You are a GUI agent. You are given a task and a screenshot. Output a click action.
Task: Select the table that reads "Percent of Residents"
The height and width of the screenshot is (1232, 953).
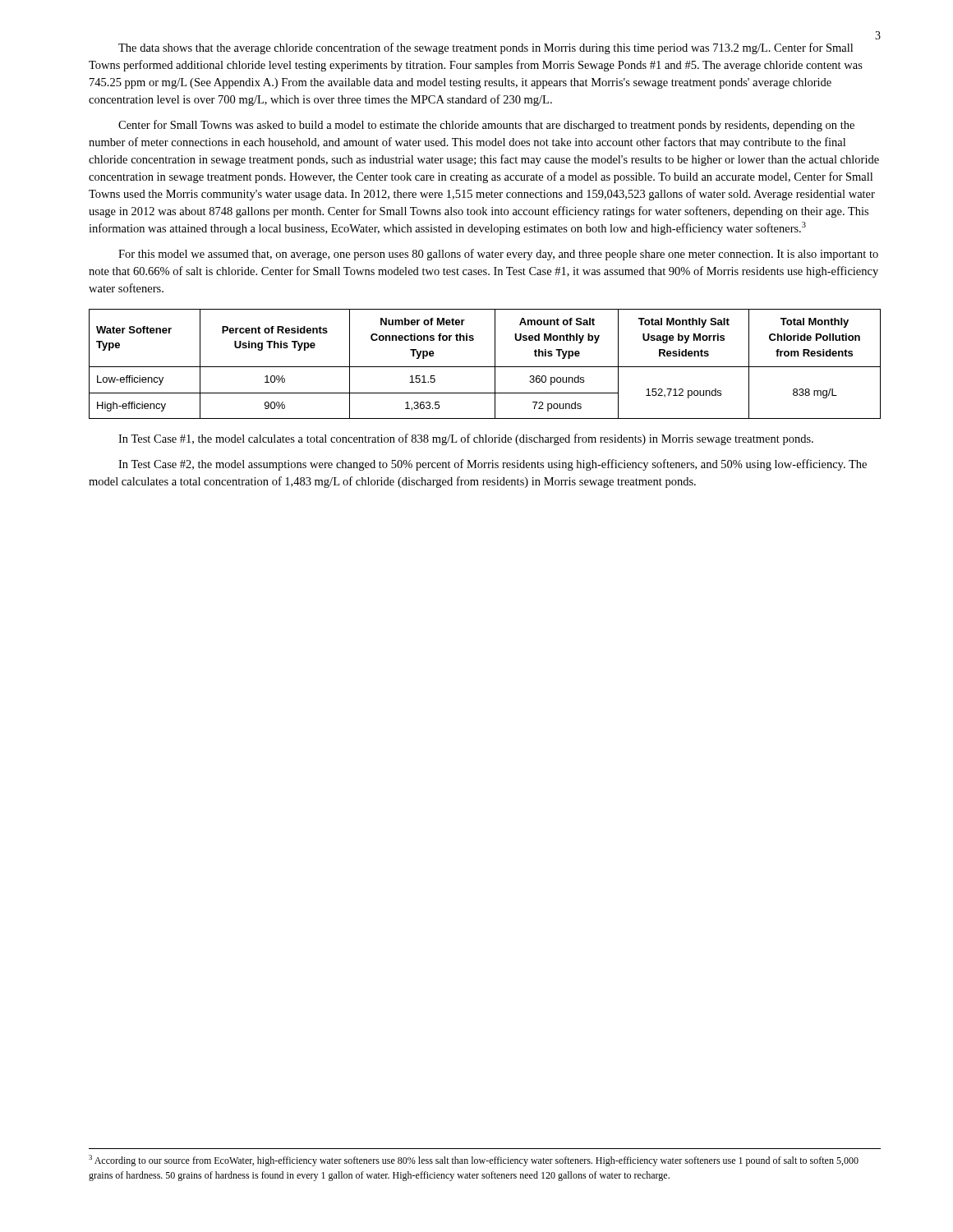click(x=485, y=364)
